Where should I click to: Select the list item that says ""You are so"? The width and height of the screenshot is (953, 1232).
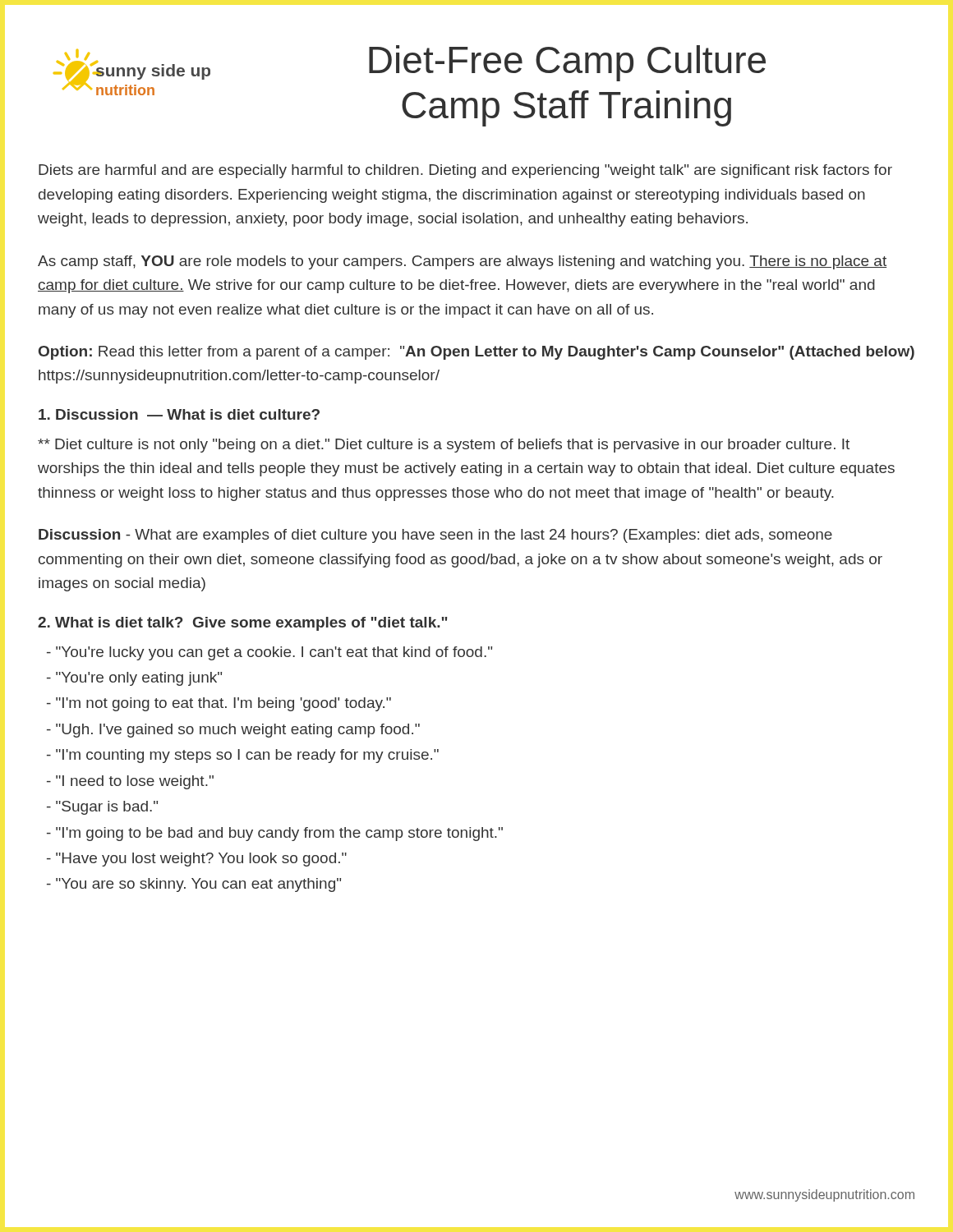coord(194,884)
